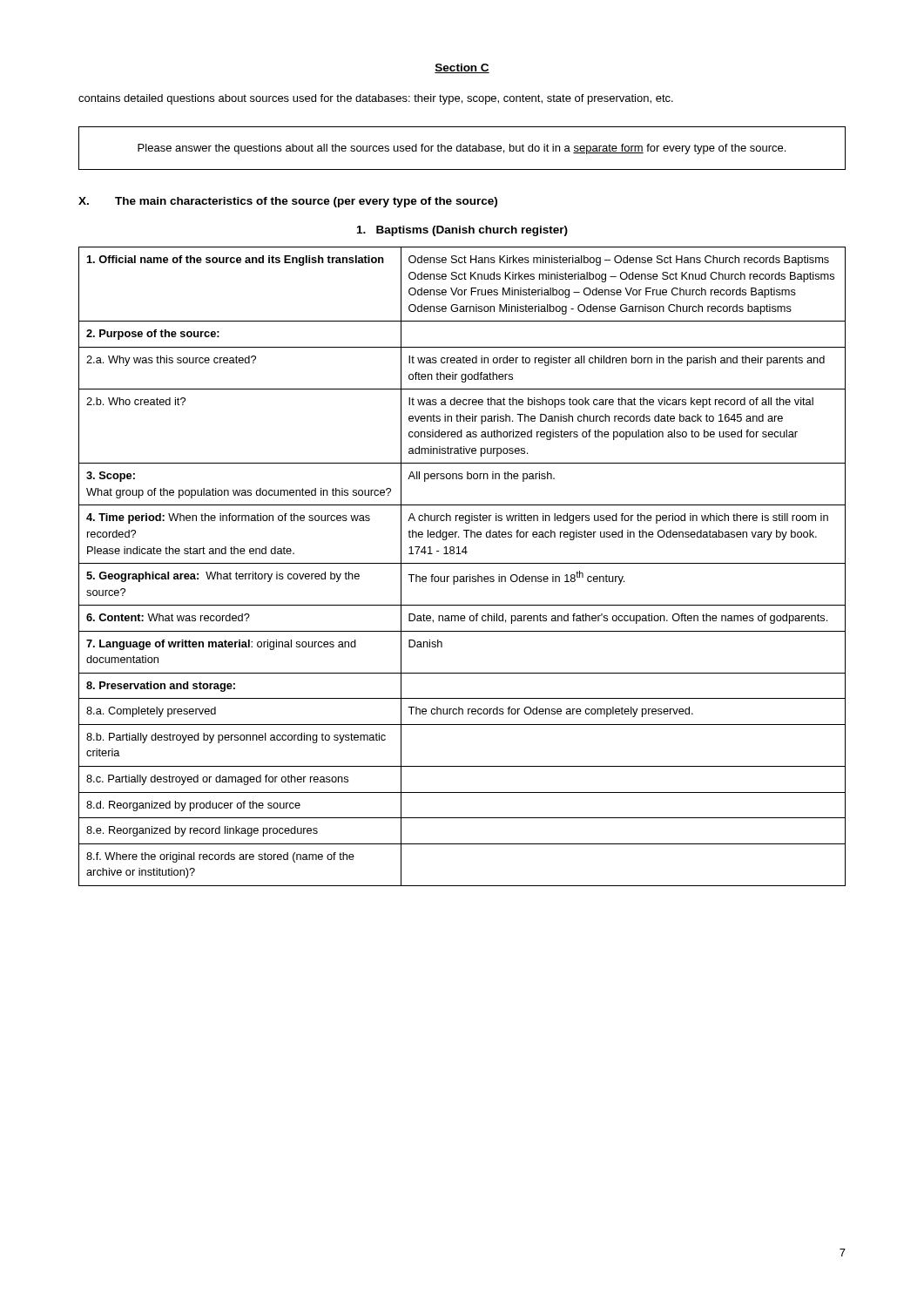The width and height of the screenshot is (924, 1307).
Task: Where does it say "Section C"?
Action: [462, 68]
